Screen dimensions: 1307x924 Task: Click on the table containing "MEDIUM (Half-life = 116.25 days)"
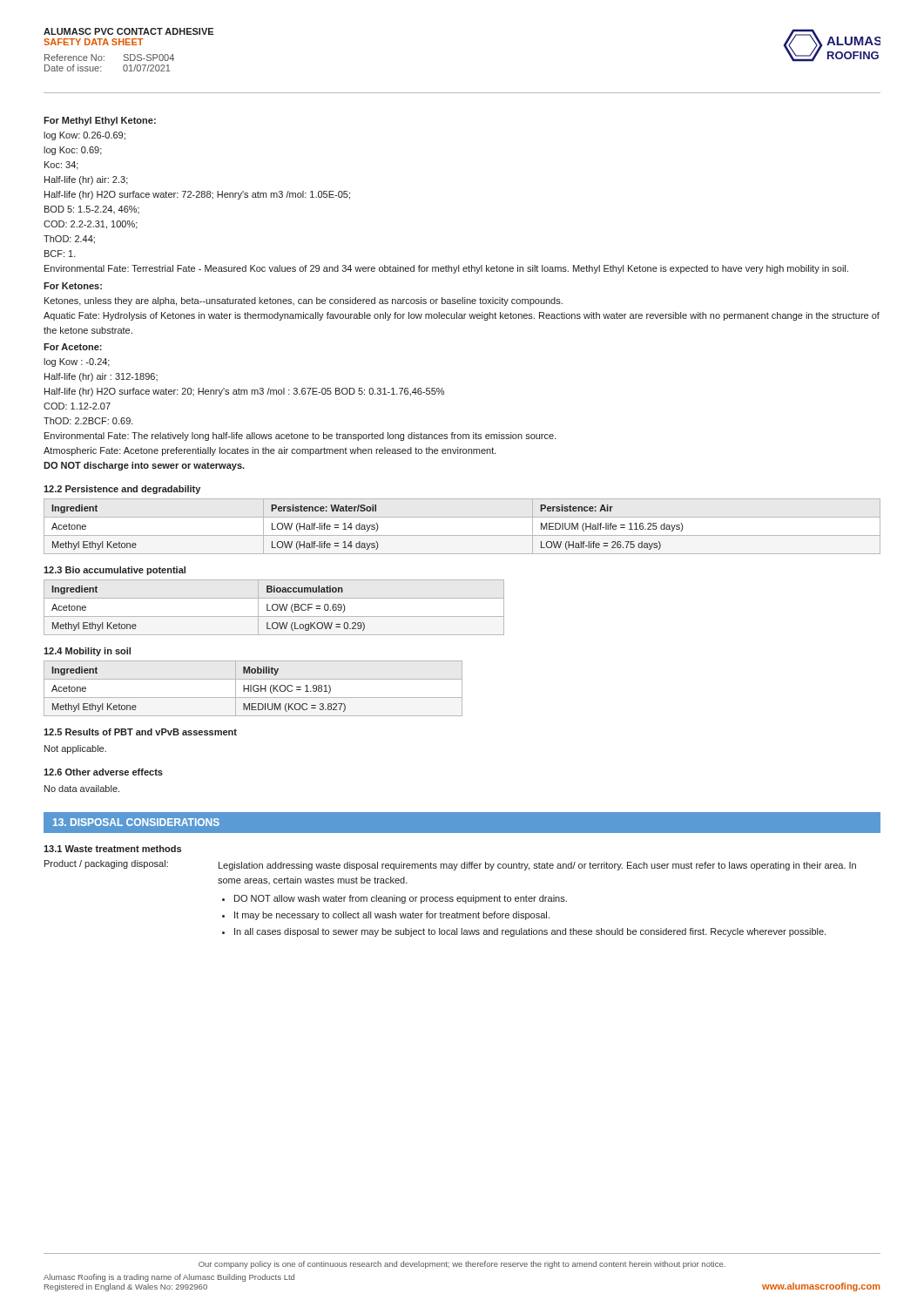462,526
